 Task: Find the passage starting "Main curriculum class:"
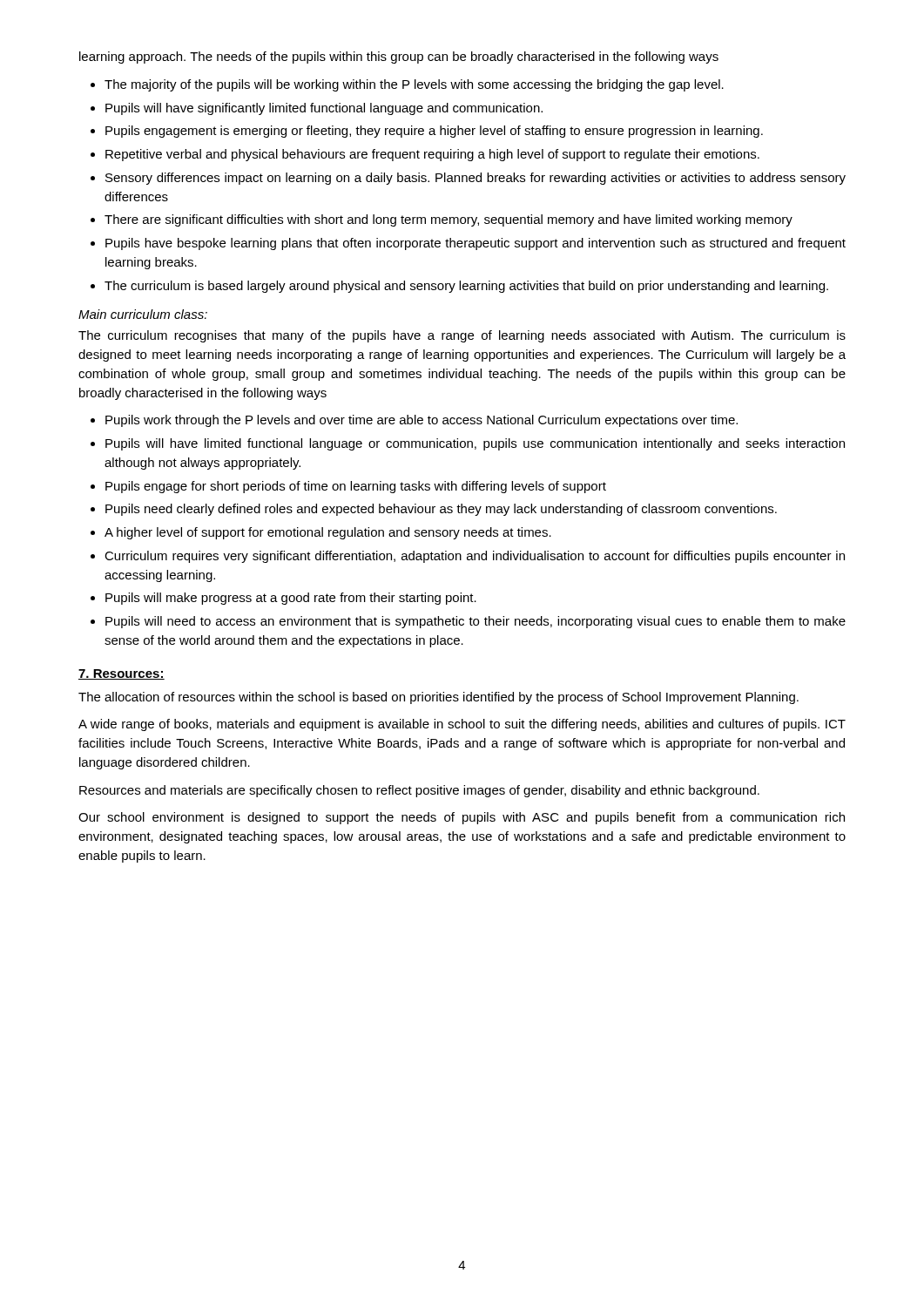coord(143,314)
